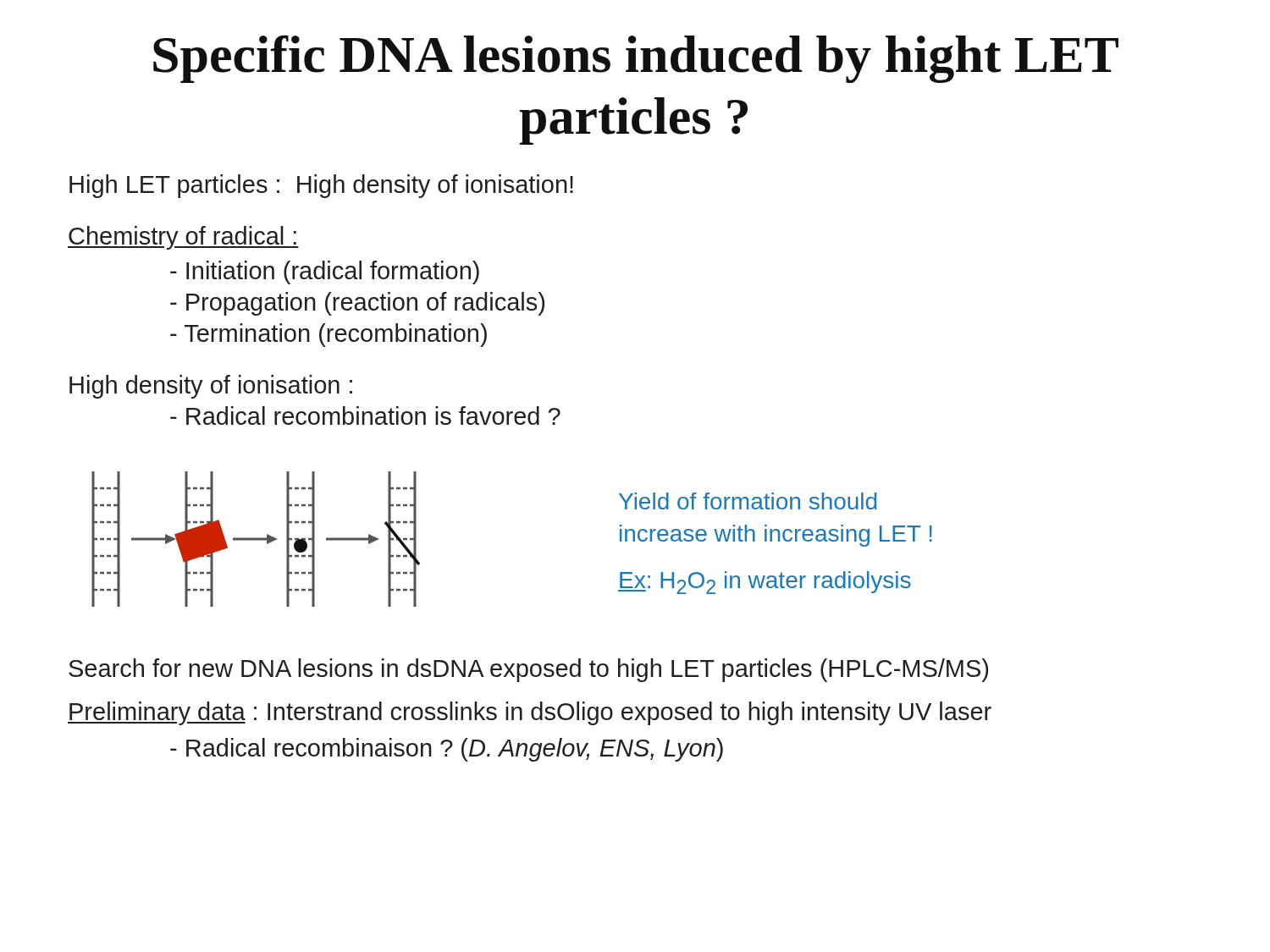Click on the list item with the text "Initiation (radical formation)"
The width and height of the screenshot is (1270, 952).
pos(325,271)
